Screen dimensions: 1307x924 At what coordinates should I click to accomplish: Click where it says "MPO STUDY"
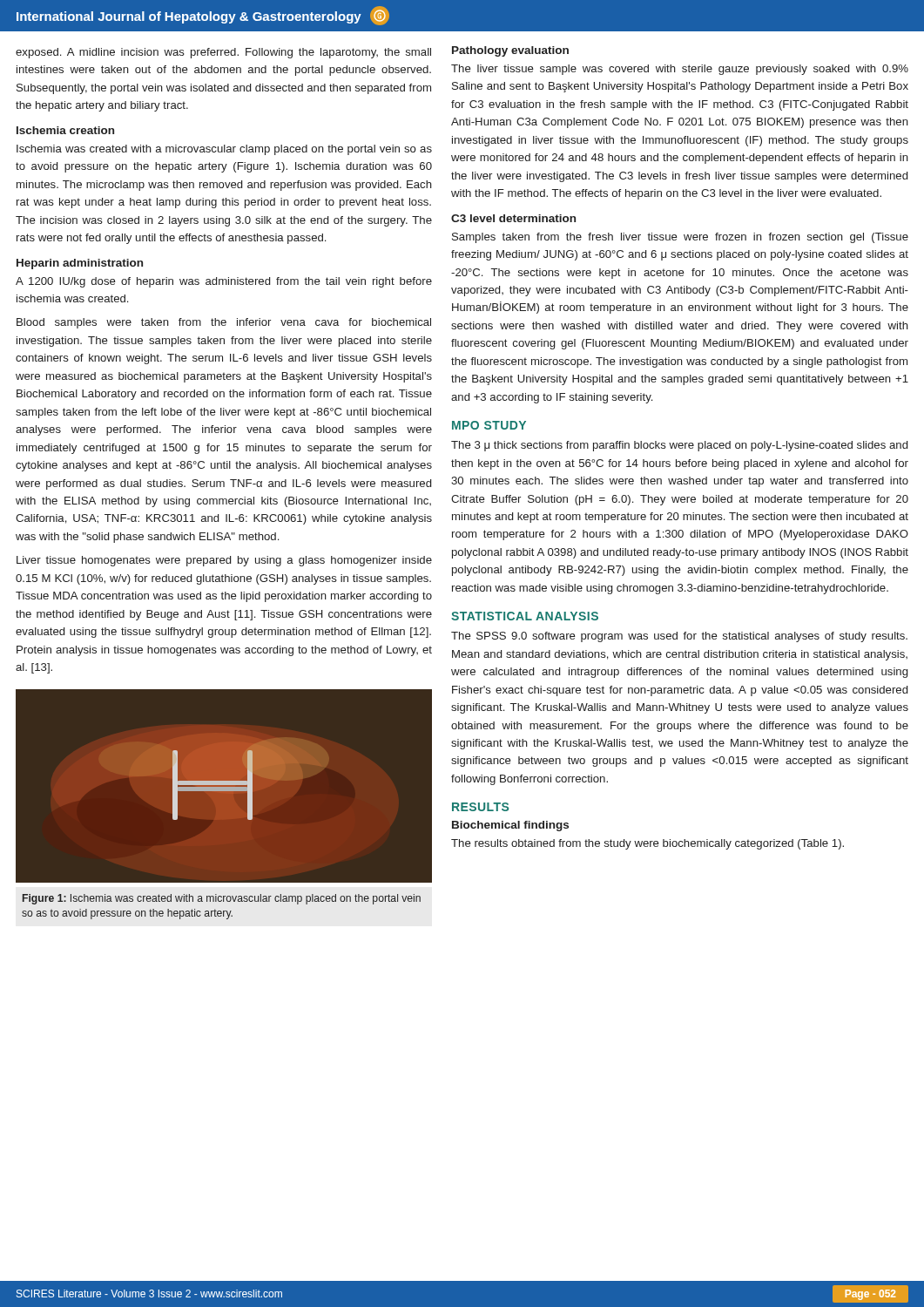pos(489,425)
